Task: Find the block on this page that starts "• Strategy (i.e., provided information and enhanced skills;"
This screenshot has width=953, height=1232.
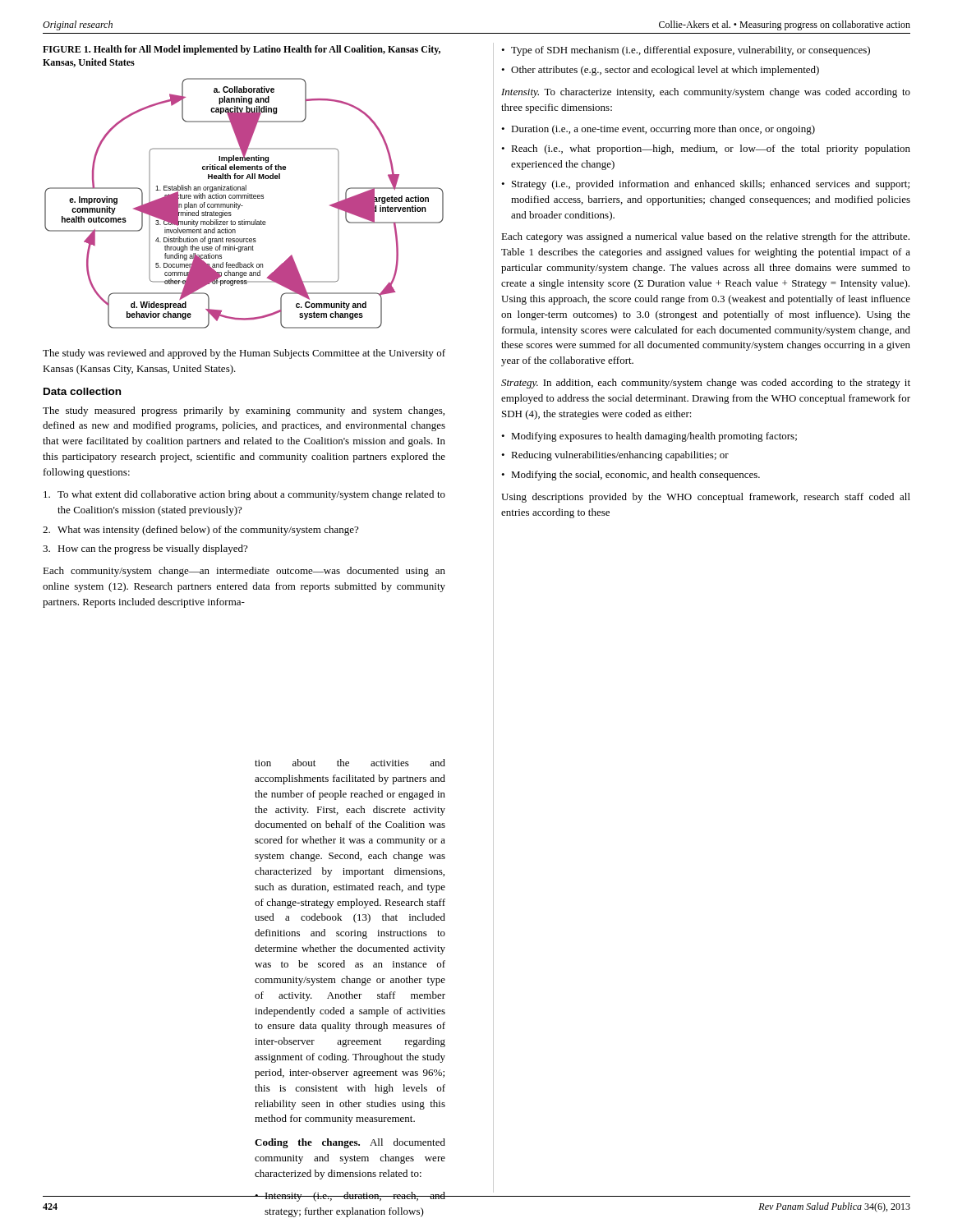Action: pyautogui.click(x=706, y=200)
